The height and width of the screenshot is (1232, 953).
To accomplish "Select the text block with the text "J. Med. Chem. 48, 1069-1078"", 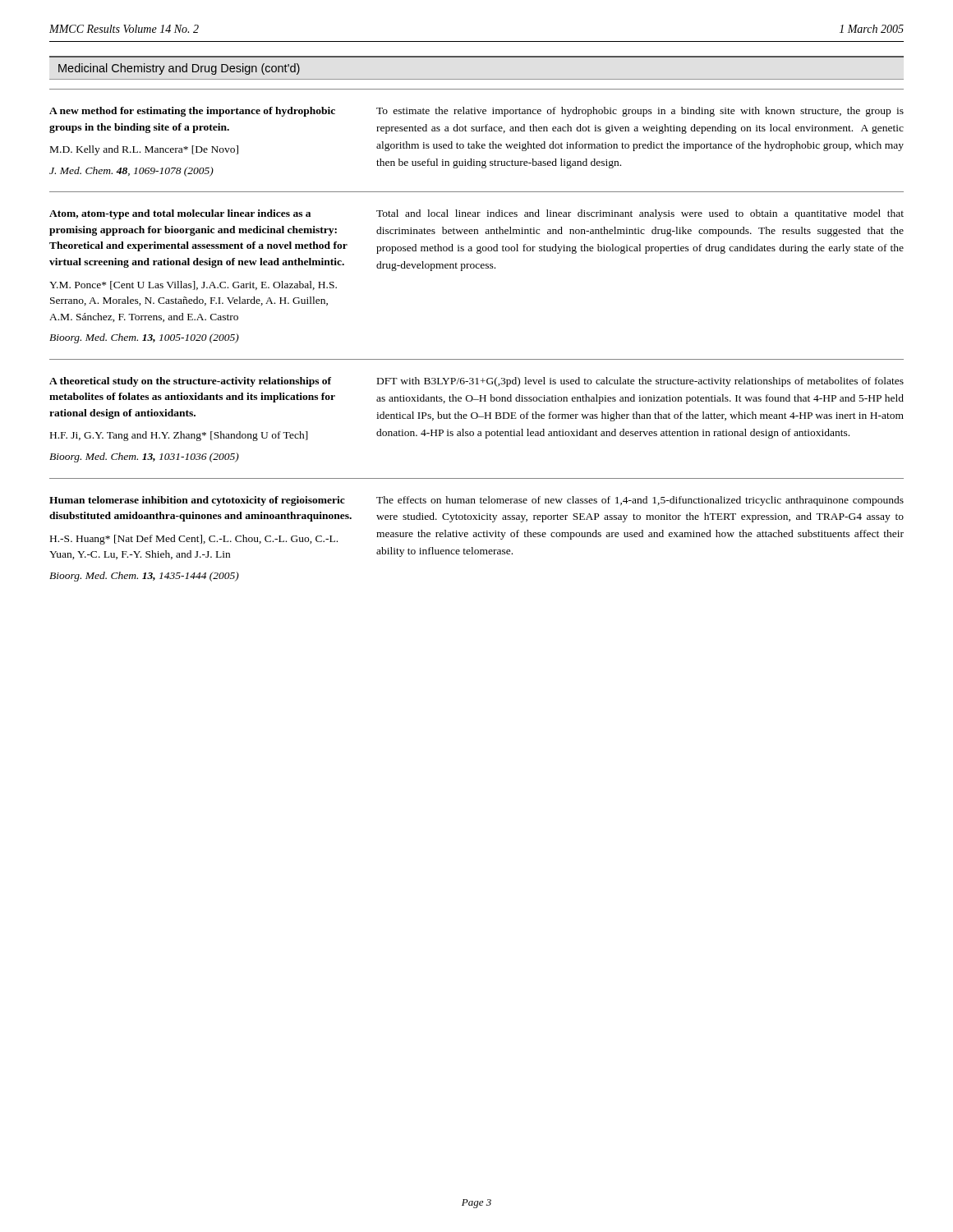I will [x=131, y=170].
